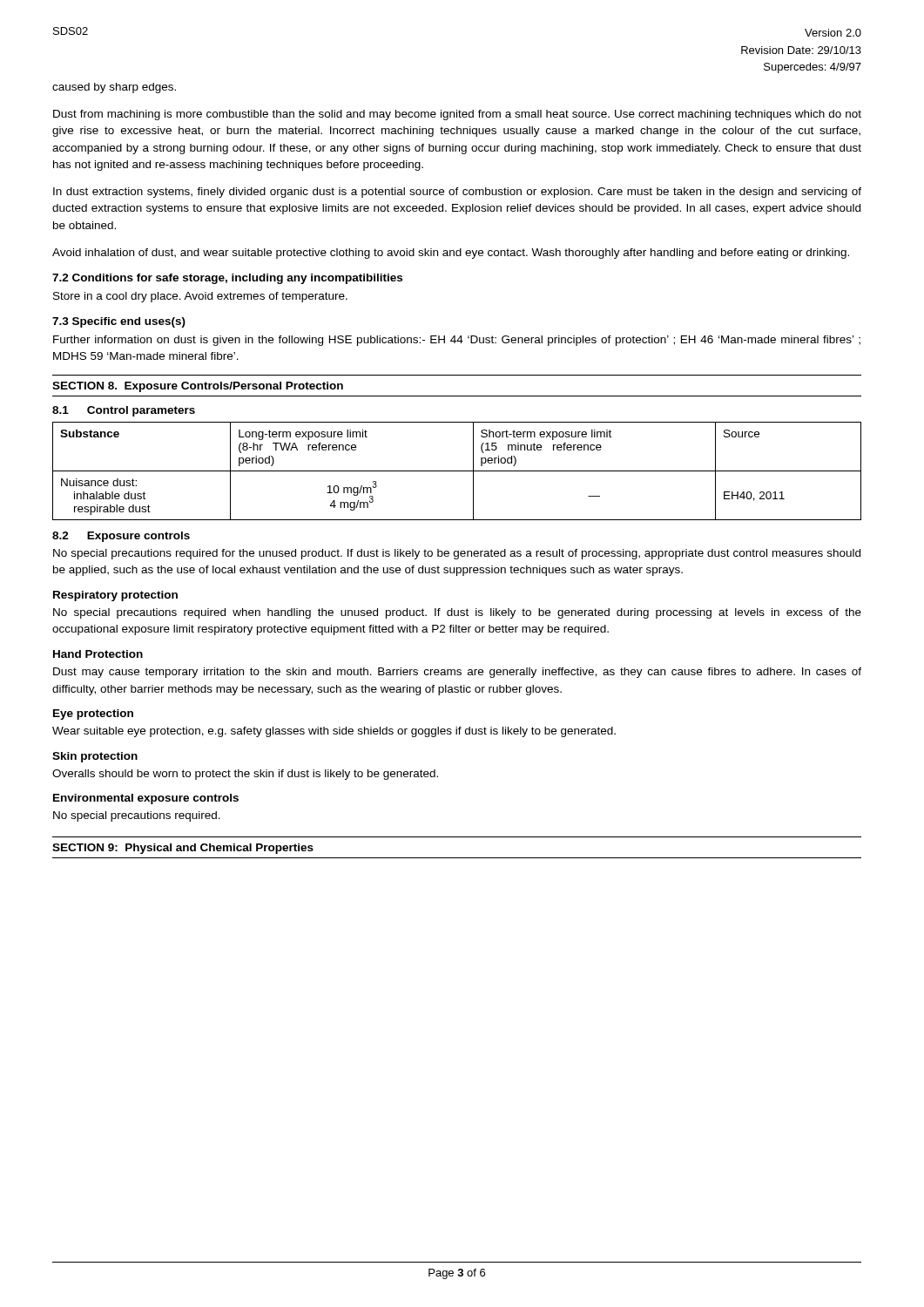Where is the passage that starts "Dust may cause temporary irritation"?

coord(457,680)
